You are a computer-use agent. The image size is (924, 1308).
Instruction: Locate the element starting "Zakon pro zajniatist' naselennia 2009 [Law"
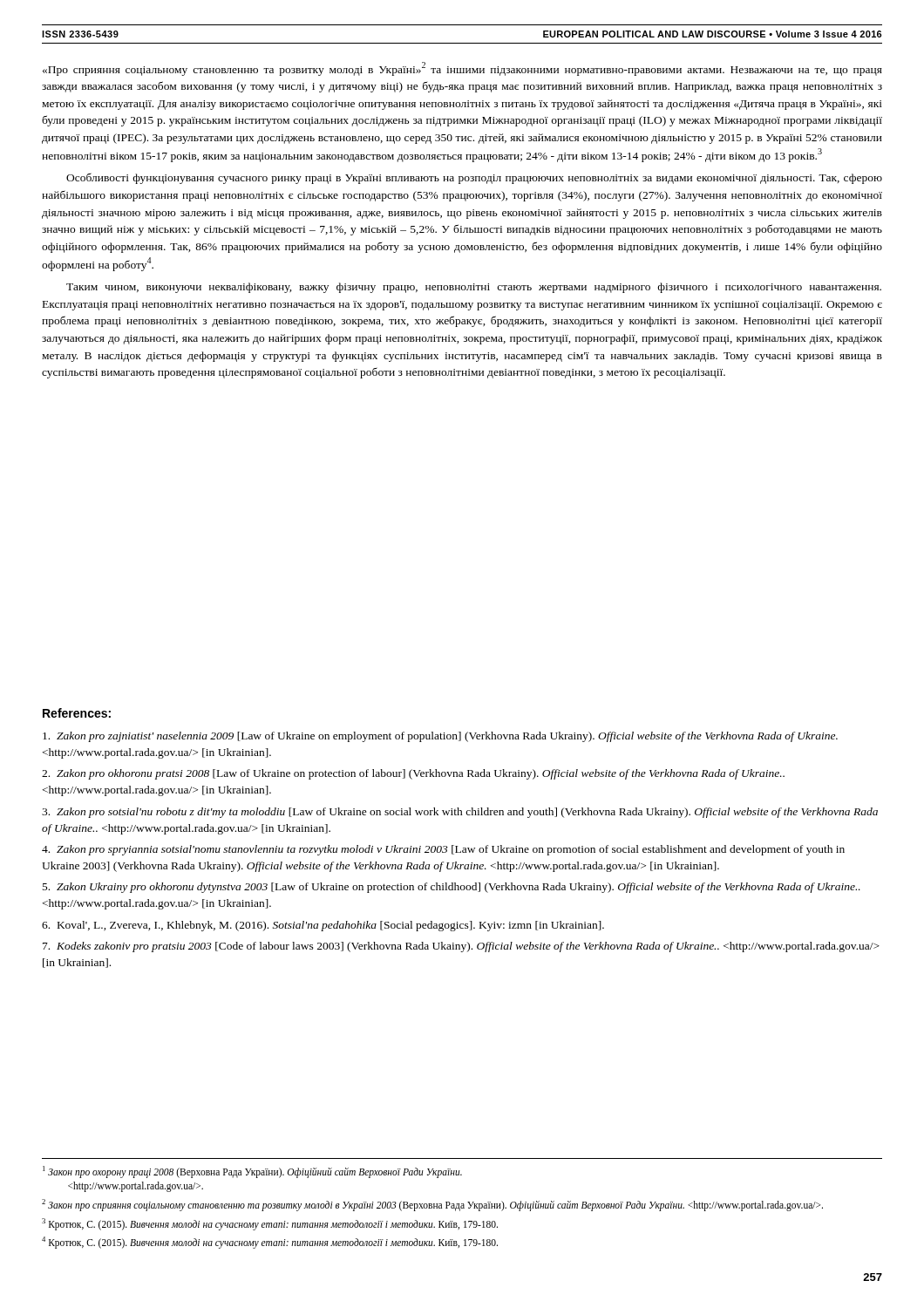click(440, 744)
